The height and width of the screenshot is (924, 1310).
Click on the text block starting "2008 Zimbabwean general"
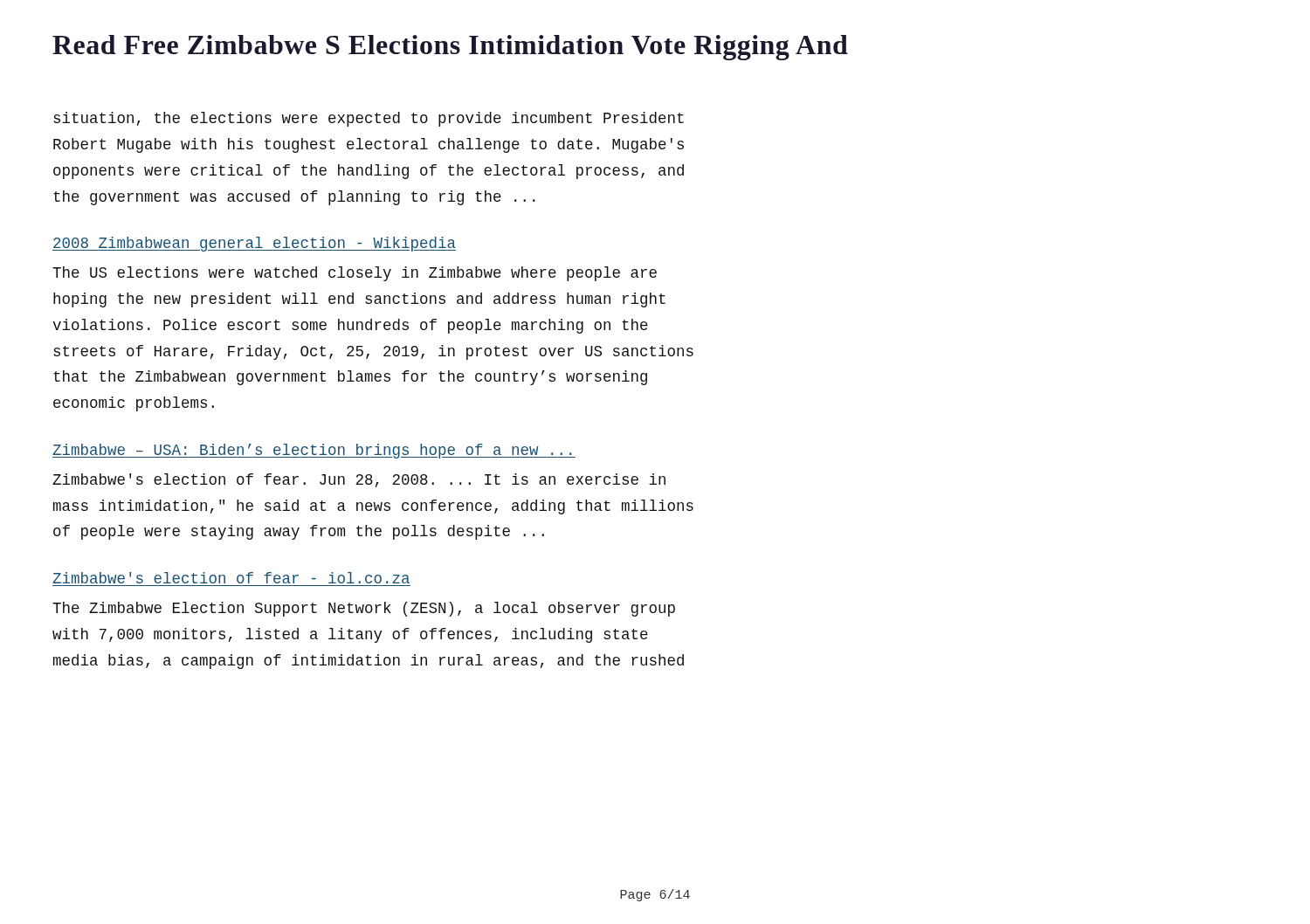click(254, 244)
